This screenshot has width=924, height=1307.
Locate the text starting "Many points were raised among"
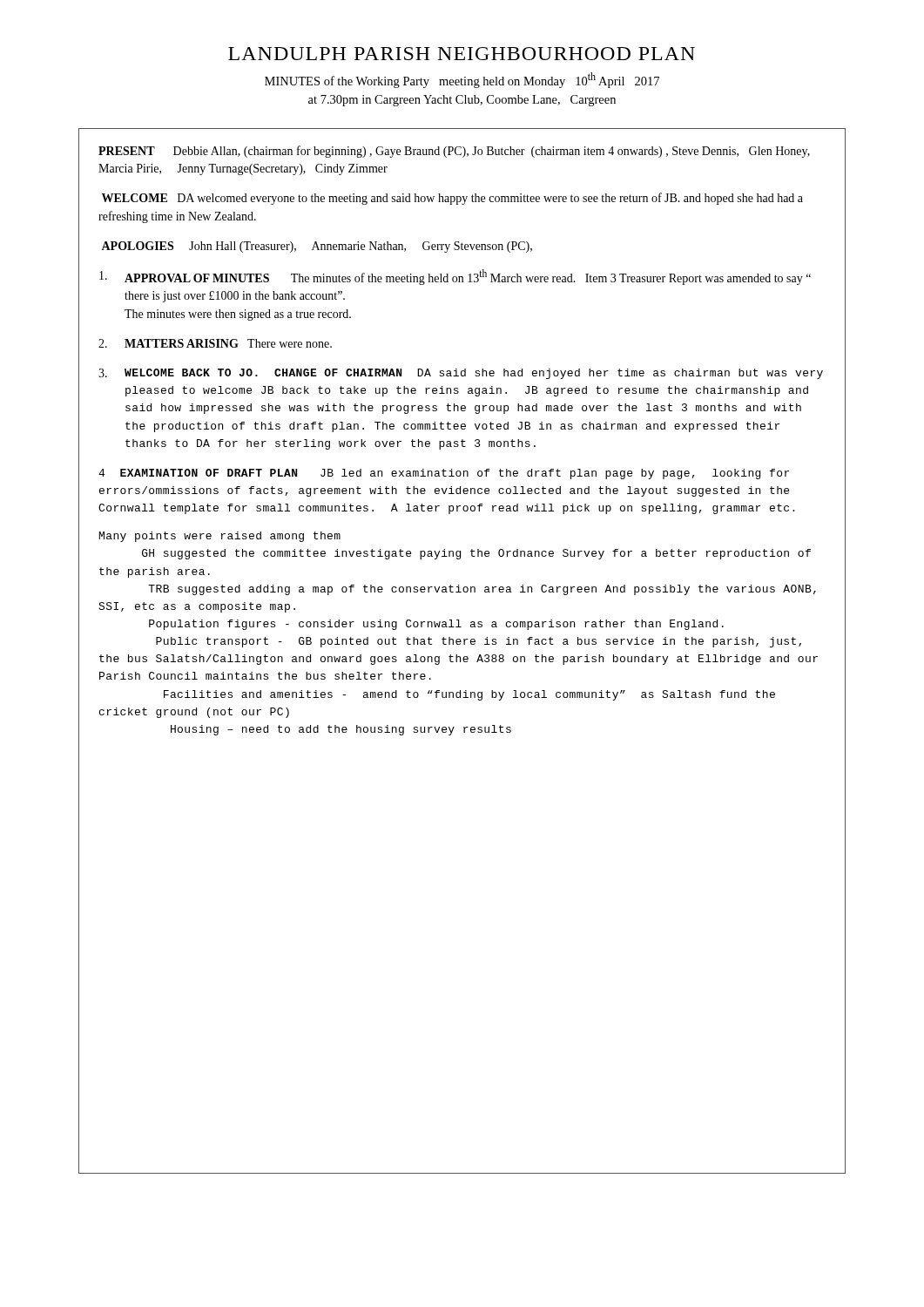(x=459, y=633)
